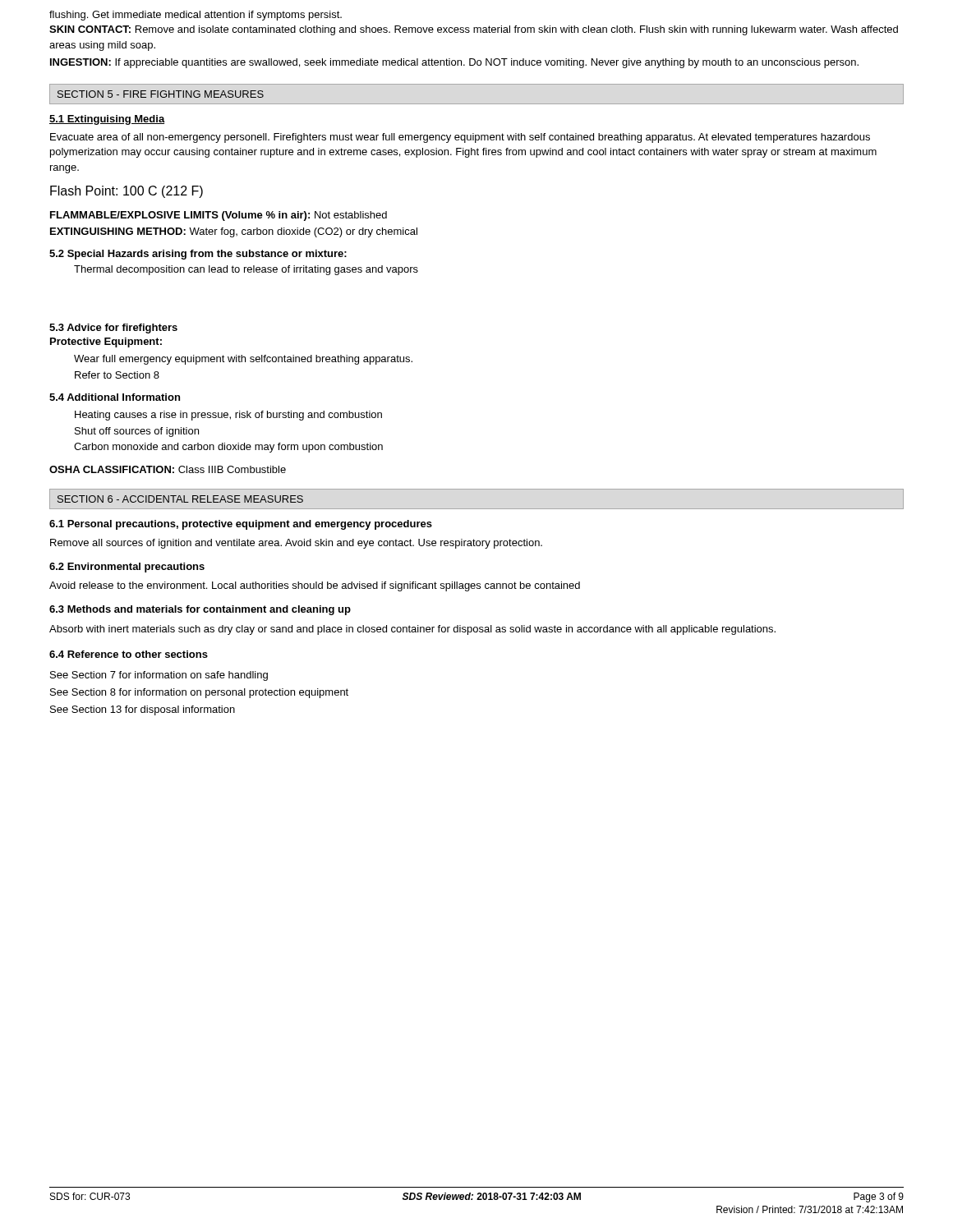The width and height of the screenshot is (953, 1232).
Task: Click on the text starting "FLAMMABLE/EXPLOSIVE LIMITS (Volume % in"
Action: click(234, 223)
